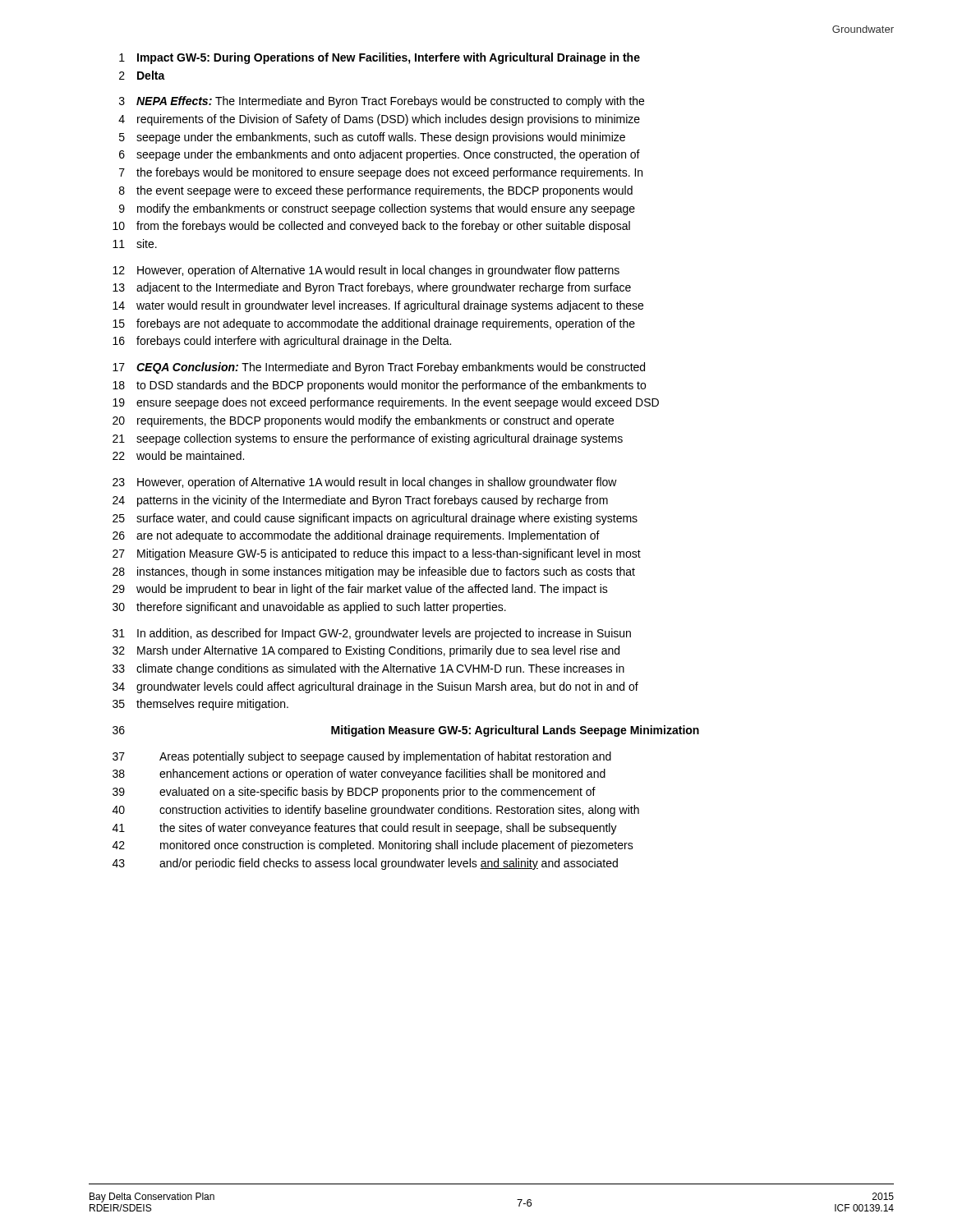The width and height of the screenshot is (953, 1232).
Task: Locate the block of text that opens with "31 In addition, as described for"
Action: pos(491,669)
